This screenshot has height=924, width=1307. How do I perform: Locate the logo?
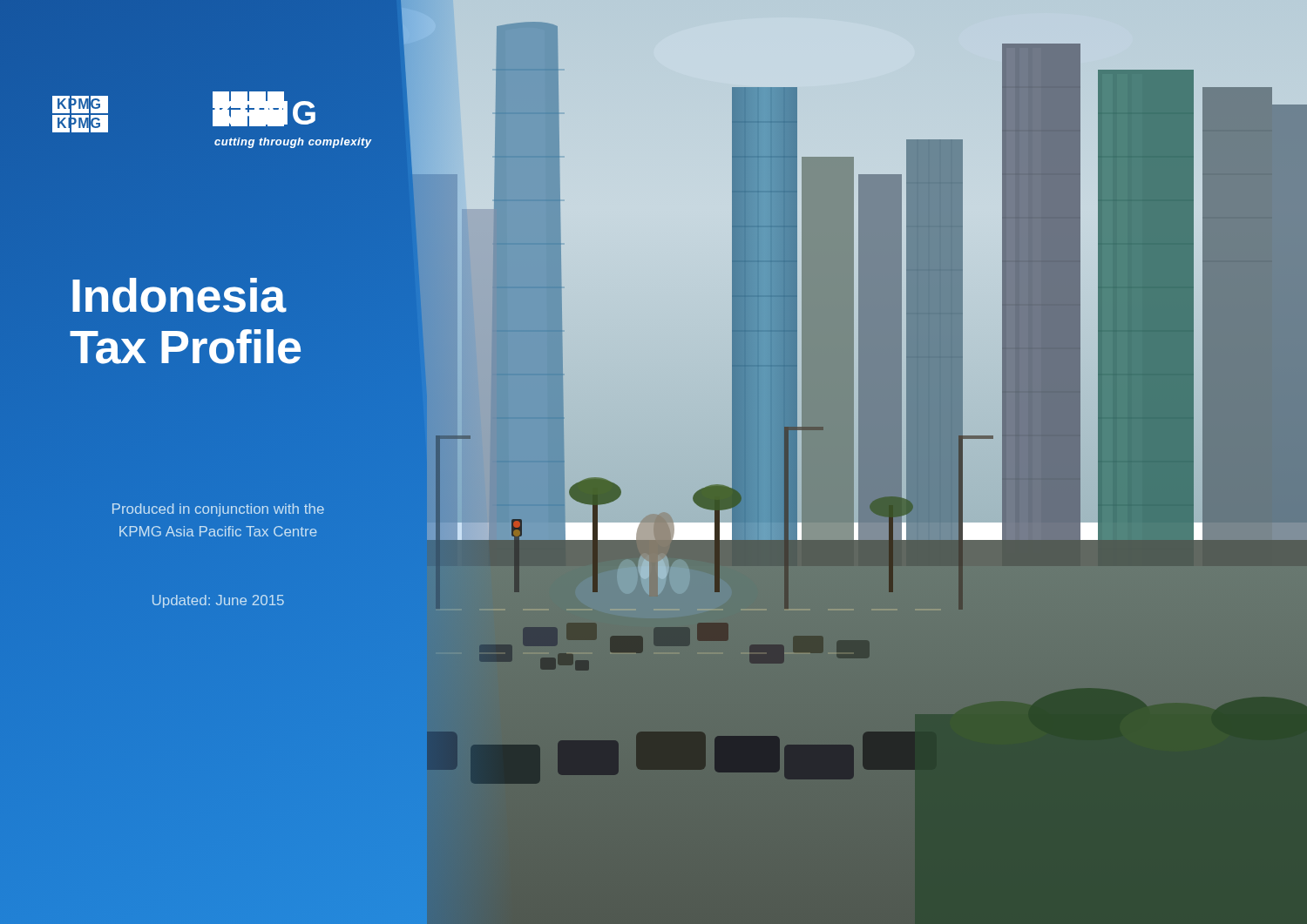[220, 128]
